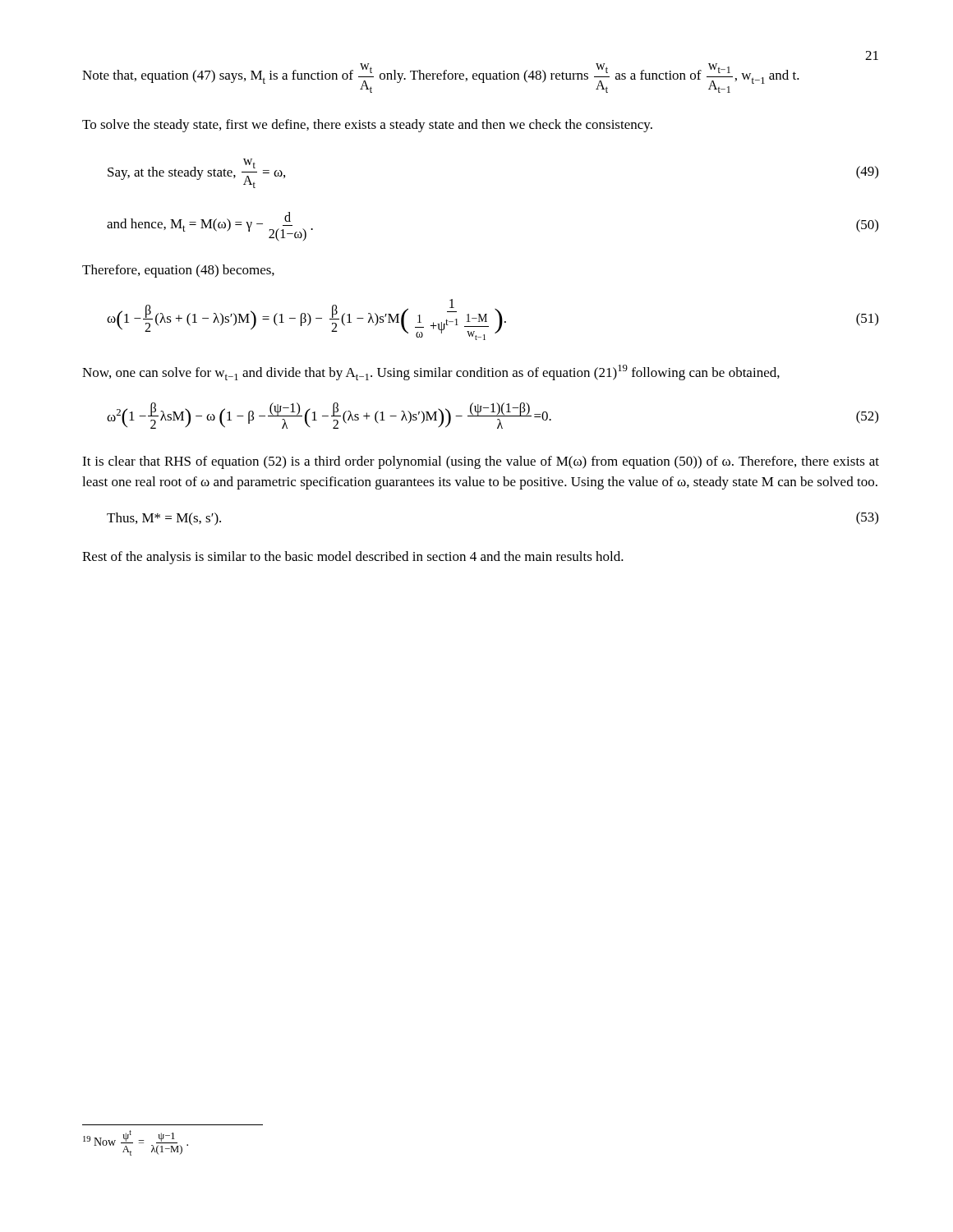Viewport: 953px width, 1232px height.
Task: Click on the block starting "and hence, Mt ="
Action: (210, 226)
